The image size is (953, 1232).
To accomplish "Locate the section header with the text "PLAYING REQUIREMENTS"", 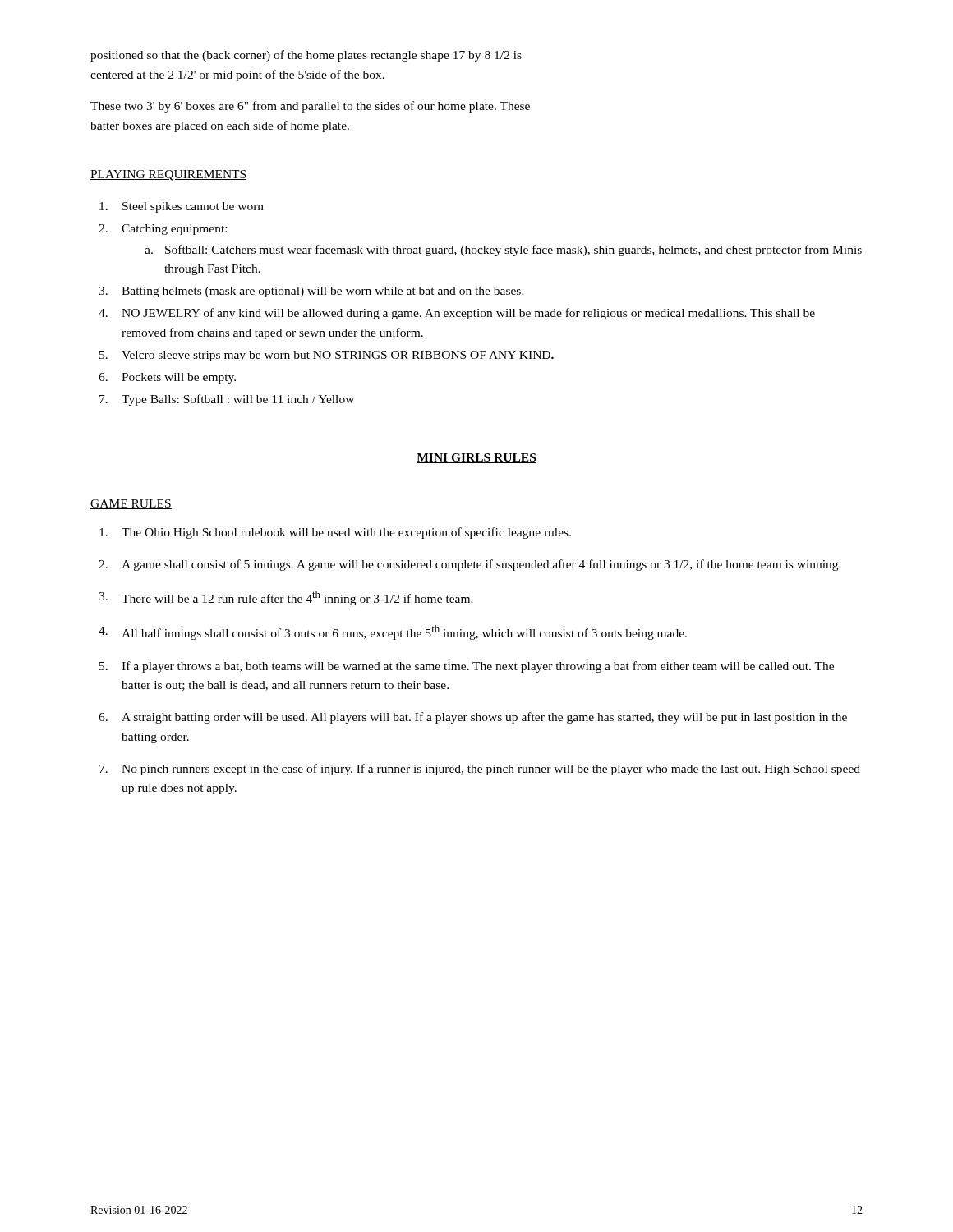I will 168,174.
